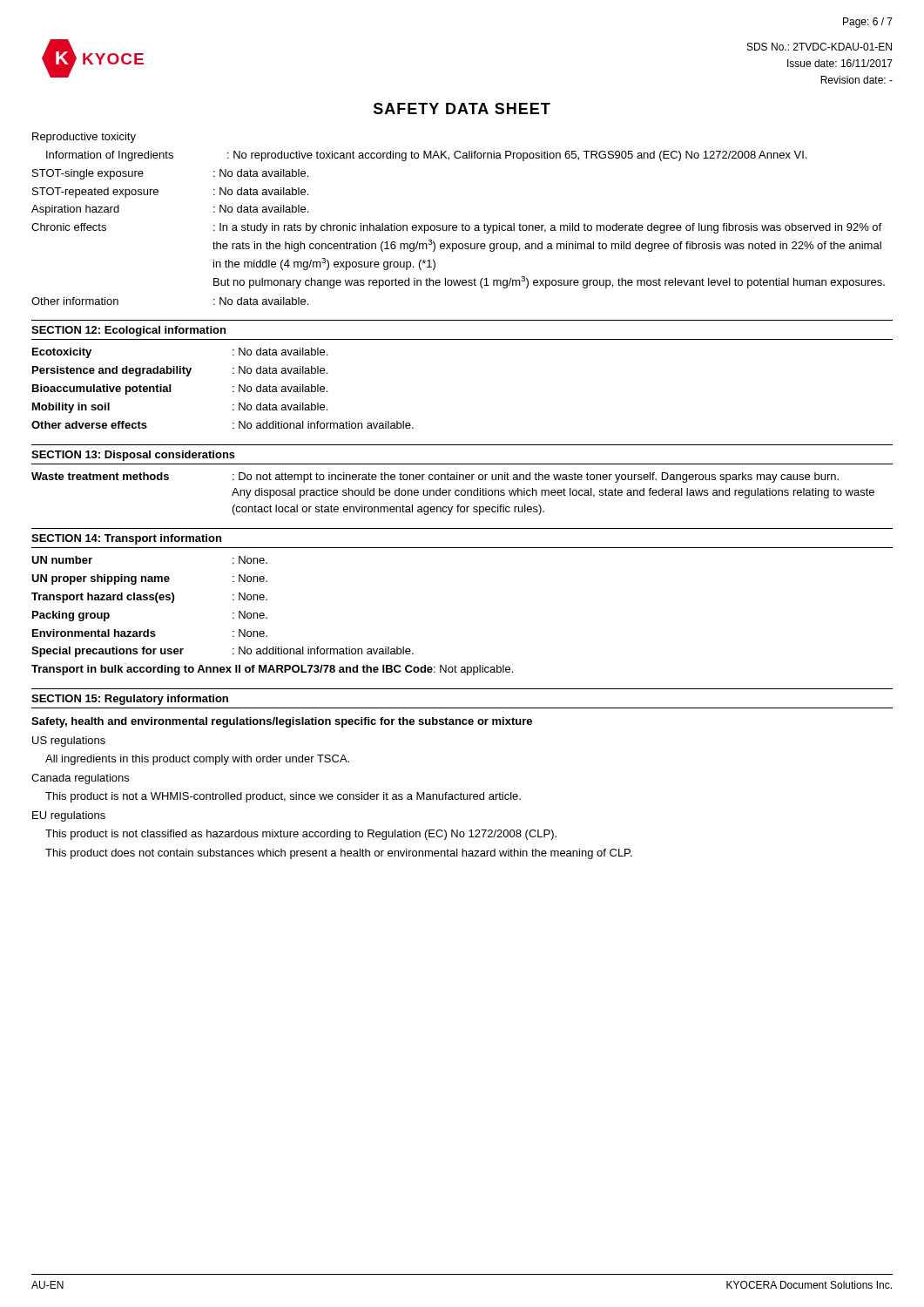Locate the text block that reads "UN number : None. UN proper shipping name"
The height and width of the screenshot is (1307, 924).
[x=62, y=560]
